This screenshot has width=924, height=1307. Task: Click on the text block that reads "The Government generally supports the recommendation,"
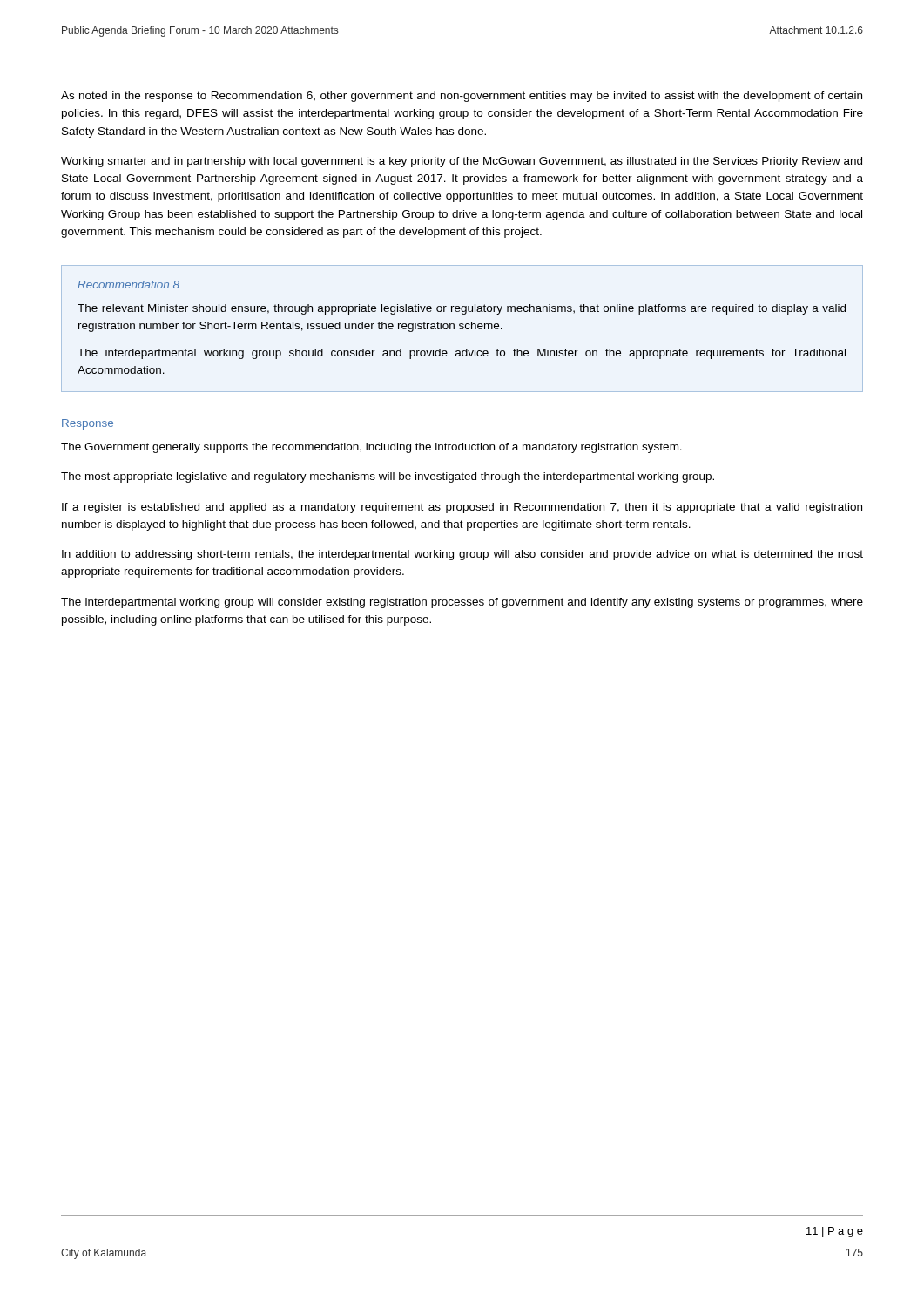(372, 447)
